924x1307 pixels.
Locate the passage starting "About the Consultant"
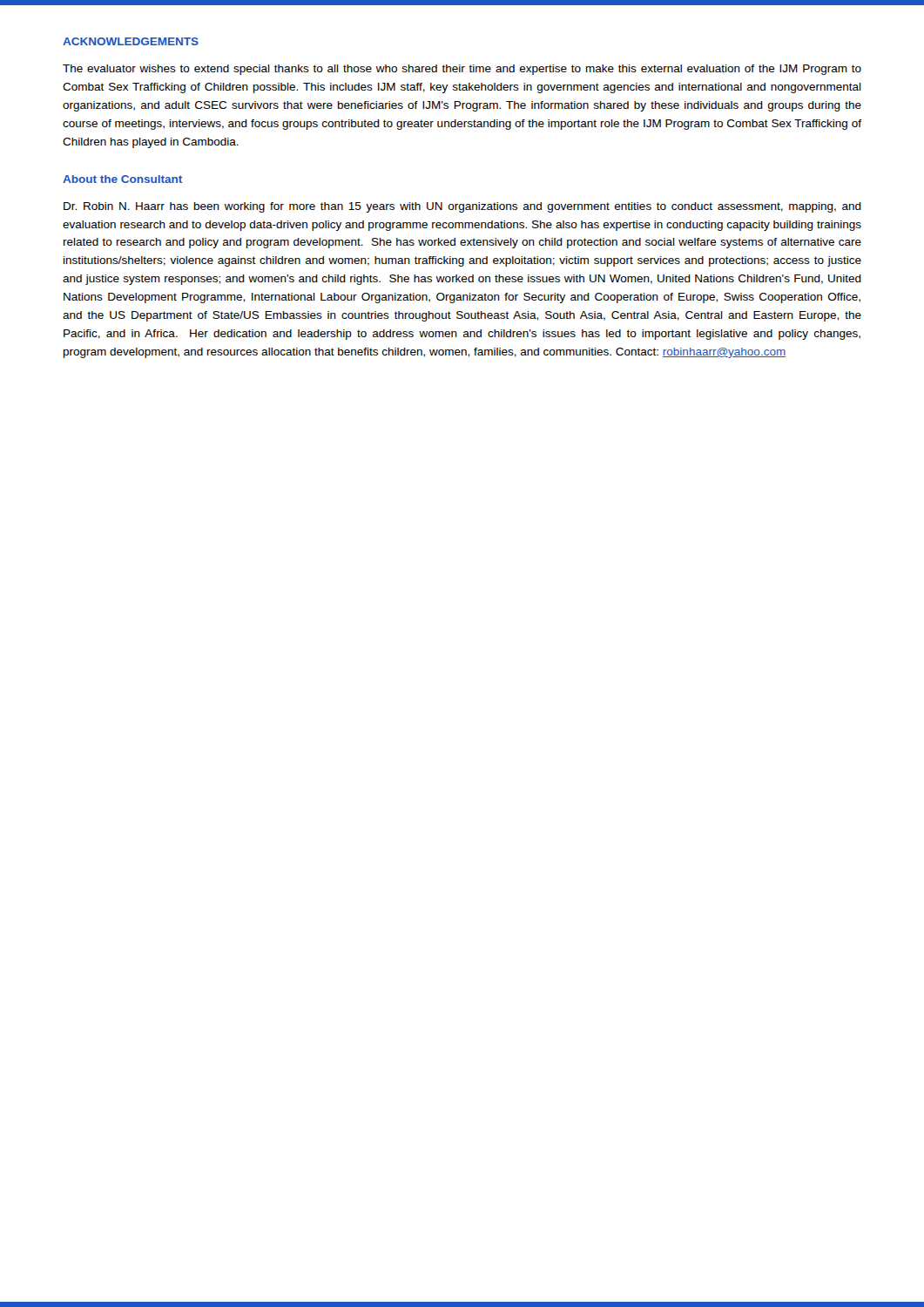(x=122, y=179)
